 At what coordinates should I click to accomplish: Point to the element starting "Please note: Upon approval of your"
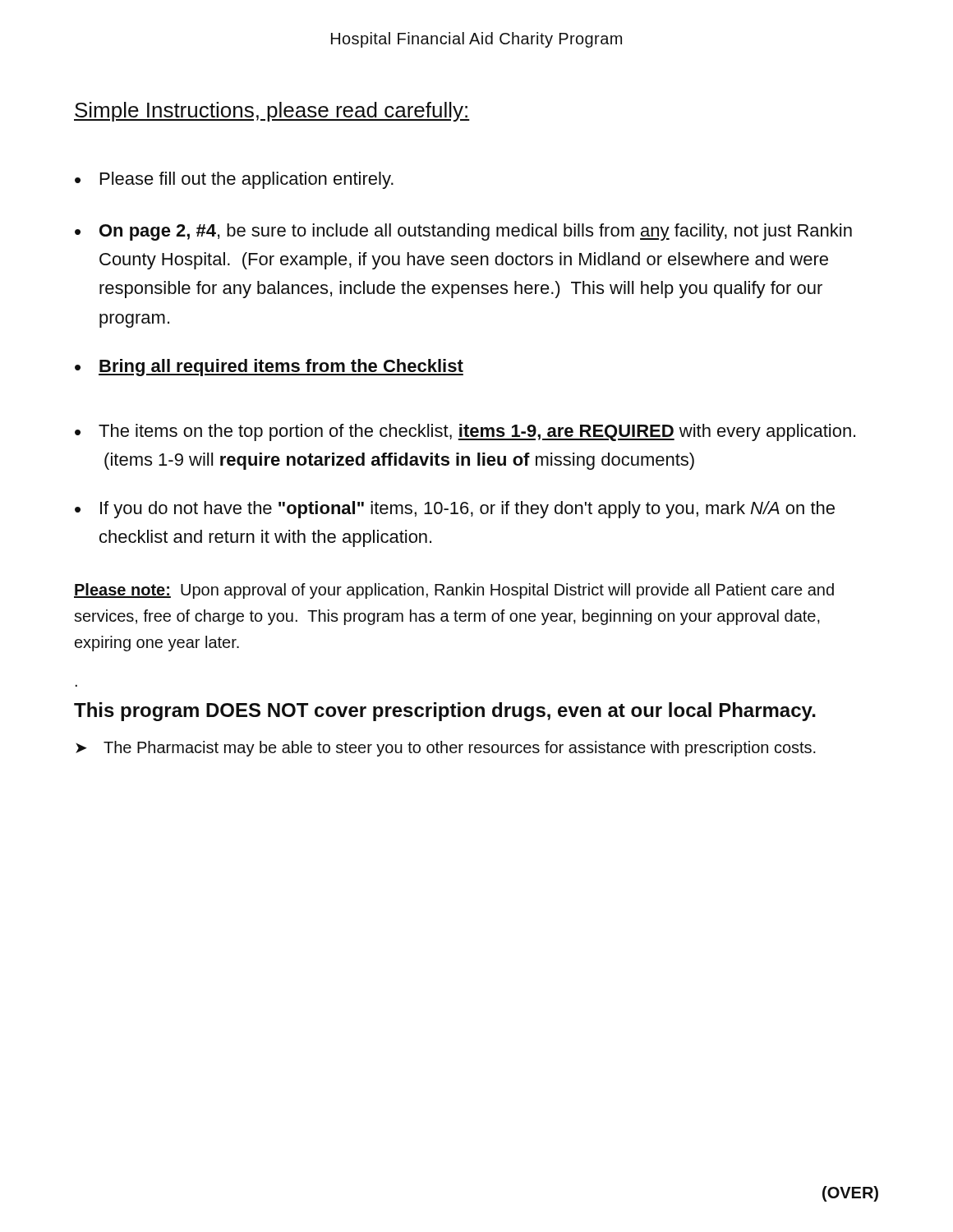pos(454,616)
